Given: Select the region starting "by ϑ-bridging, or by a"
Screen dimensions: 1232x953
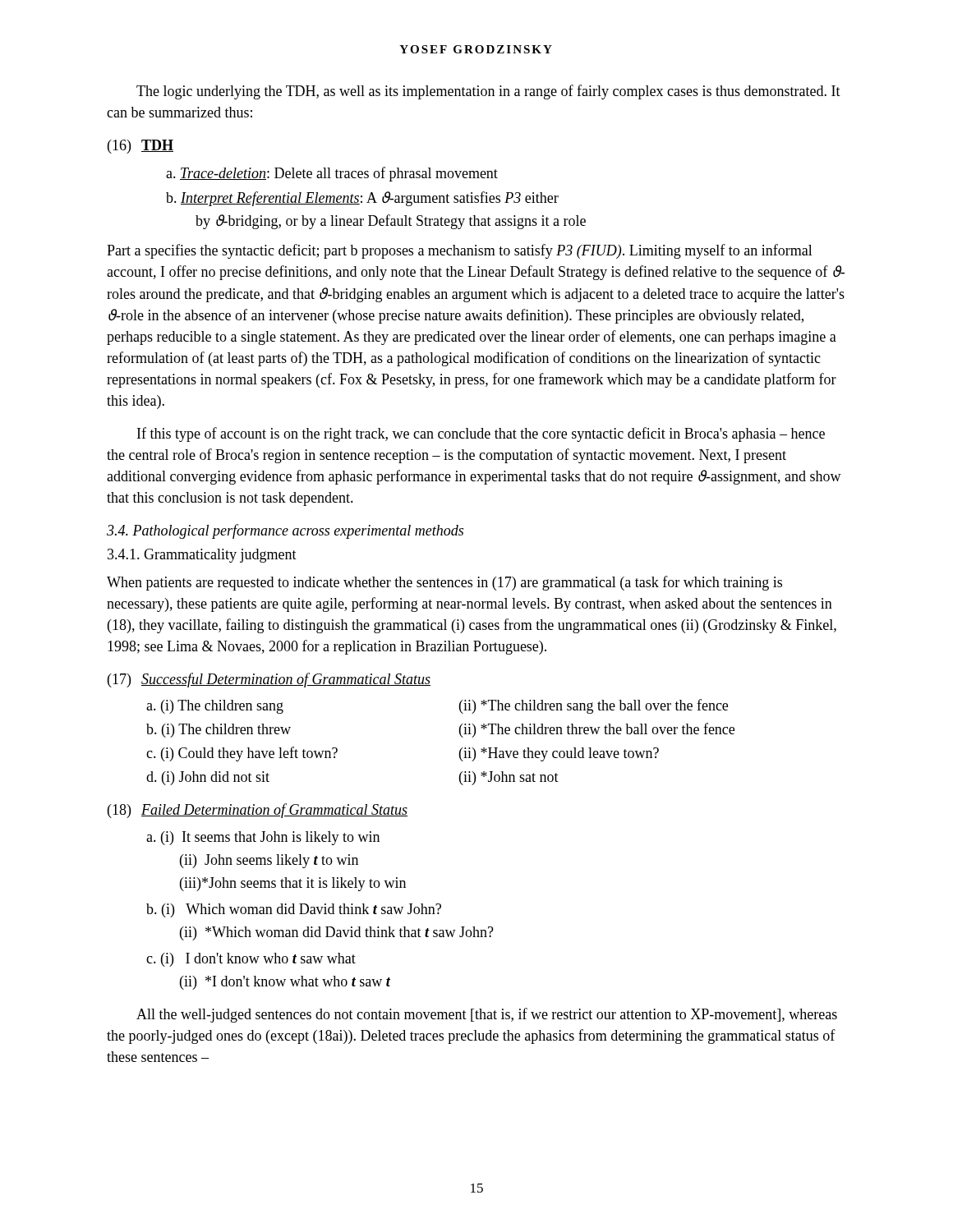Looking at the screenshot, I should pos(391,221).
